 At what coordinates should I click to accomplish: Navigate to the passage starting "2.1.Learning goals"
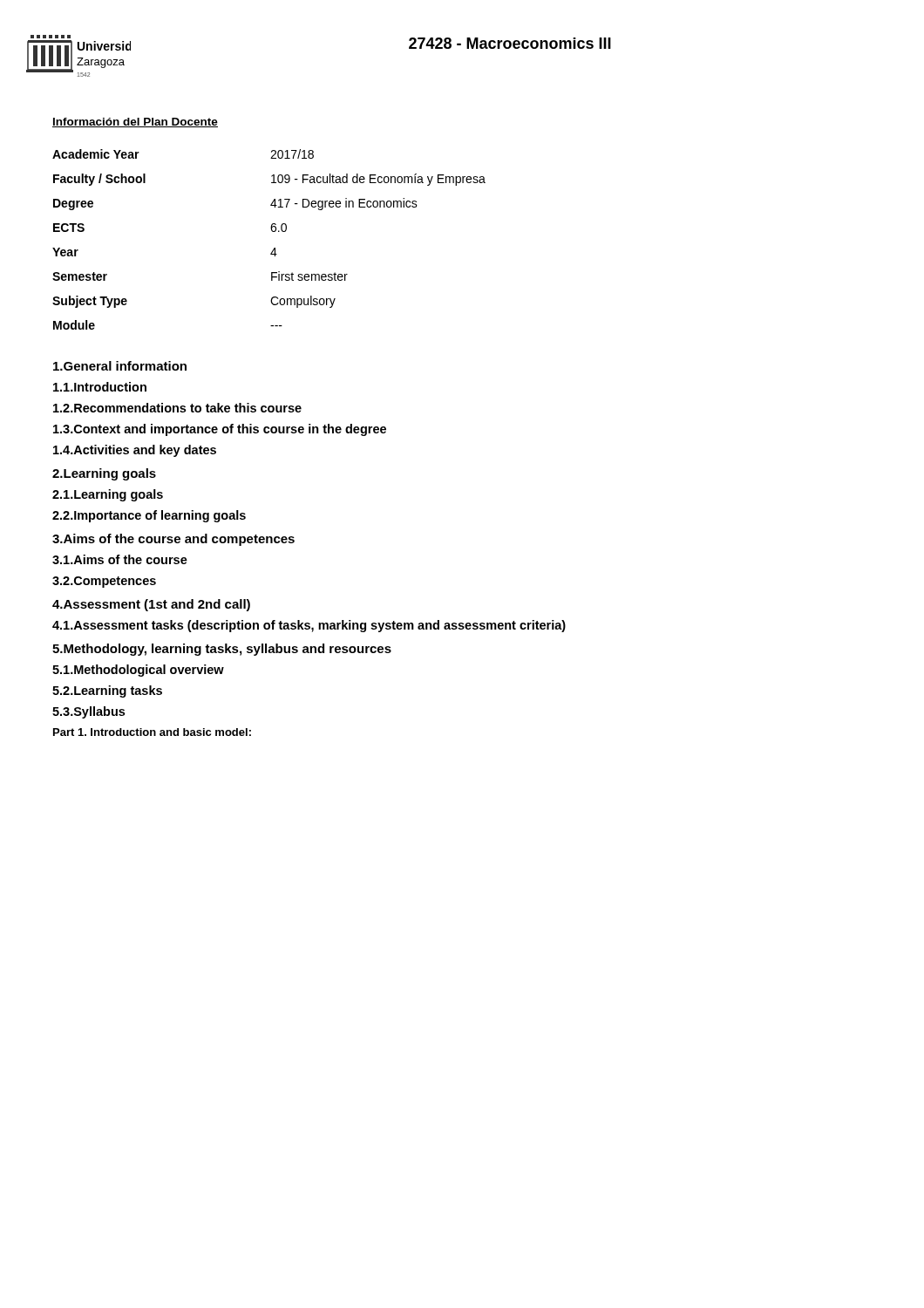(108, 495)
